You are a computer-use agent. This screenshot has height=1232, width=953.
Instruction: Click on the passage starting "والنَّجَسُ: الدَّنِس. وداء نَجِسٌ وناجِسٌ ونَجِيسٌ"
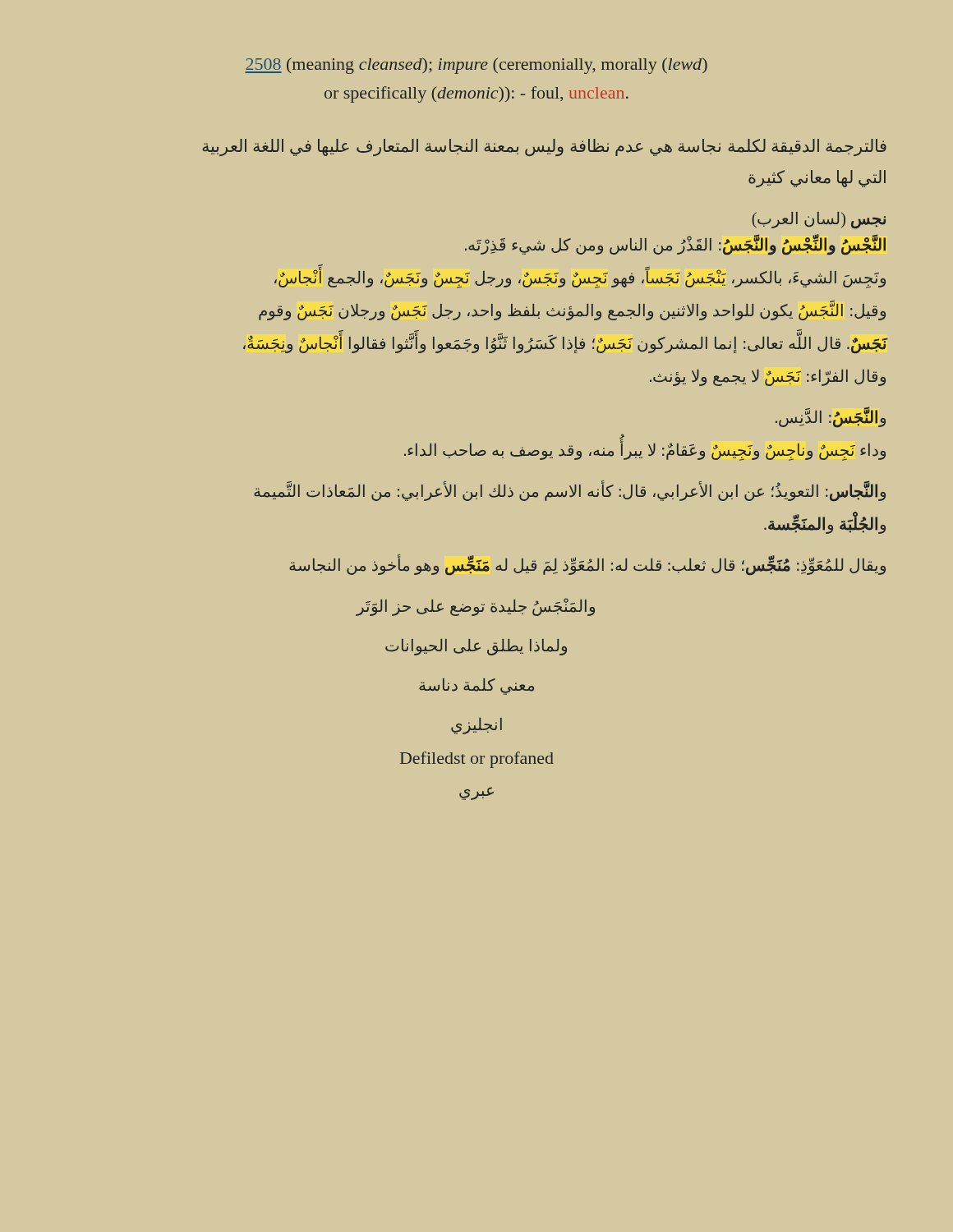(645, 434)
